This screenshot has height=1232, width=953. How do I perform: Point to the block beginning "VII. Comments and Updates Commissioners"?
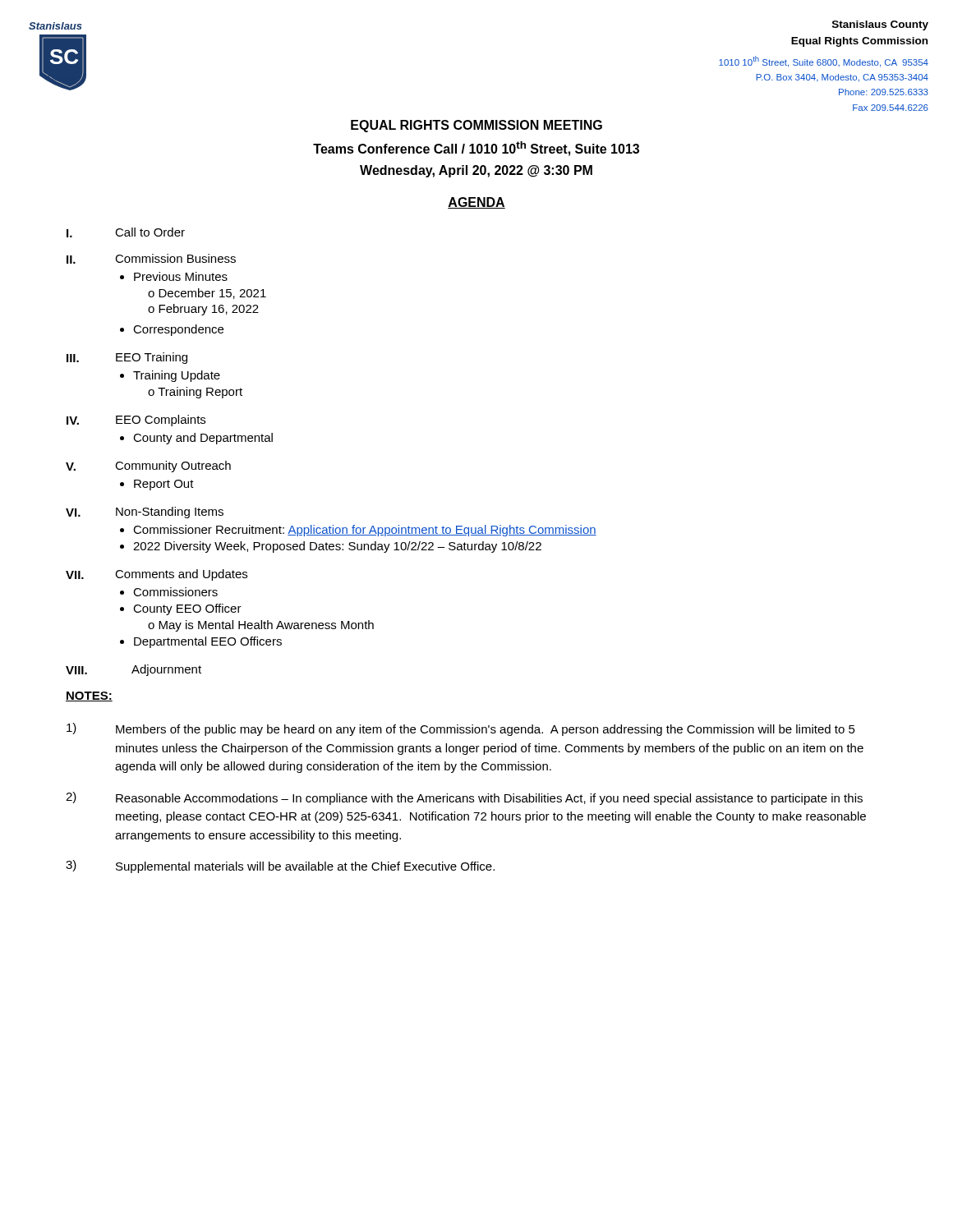tap(157, 575)
